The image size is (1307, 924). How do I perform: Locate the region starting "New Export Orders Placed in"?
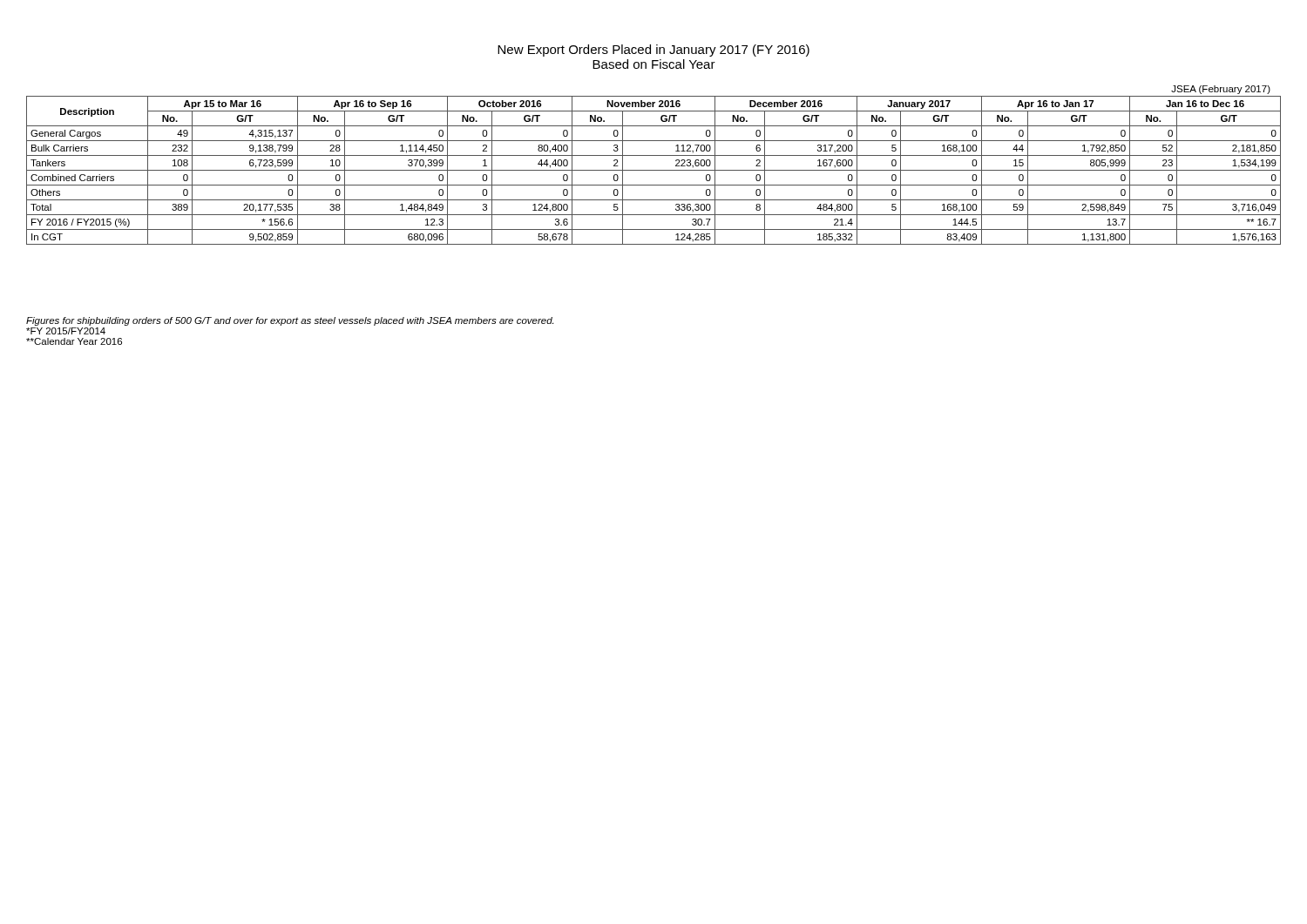(x=654, y=57)
